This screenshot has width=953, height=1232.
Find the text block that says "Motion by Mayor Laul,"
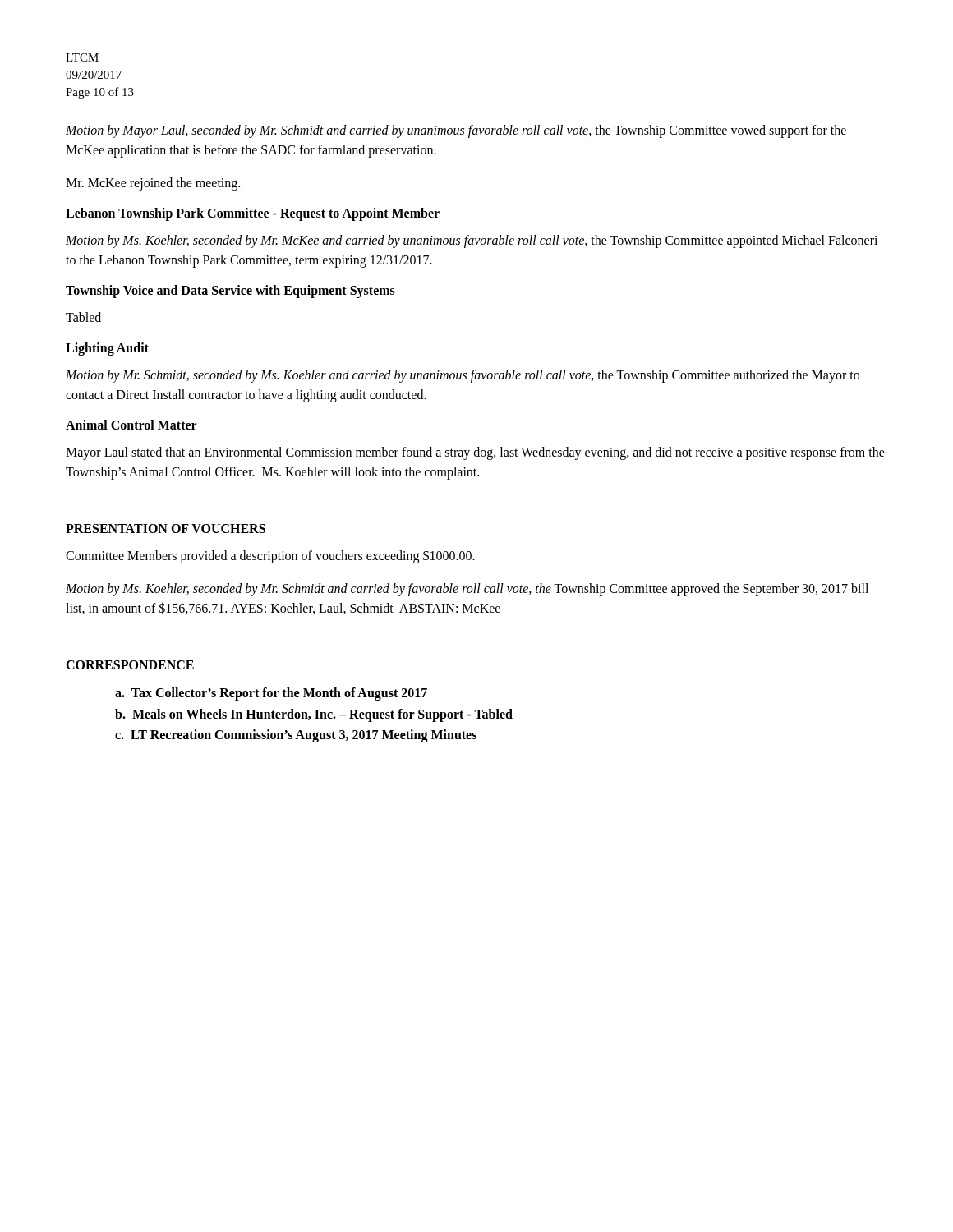pyautogui.click(x=456, y=140)
